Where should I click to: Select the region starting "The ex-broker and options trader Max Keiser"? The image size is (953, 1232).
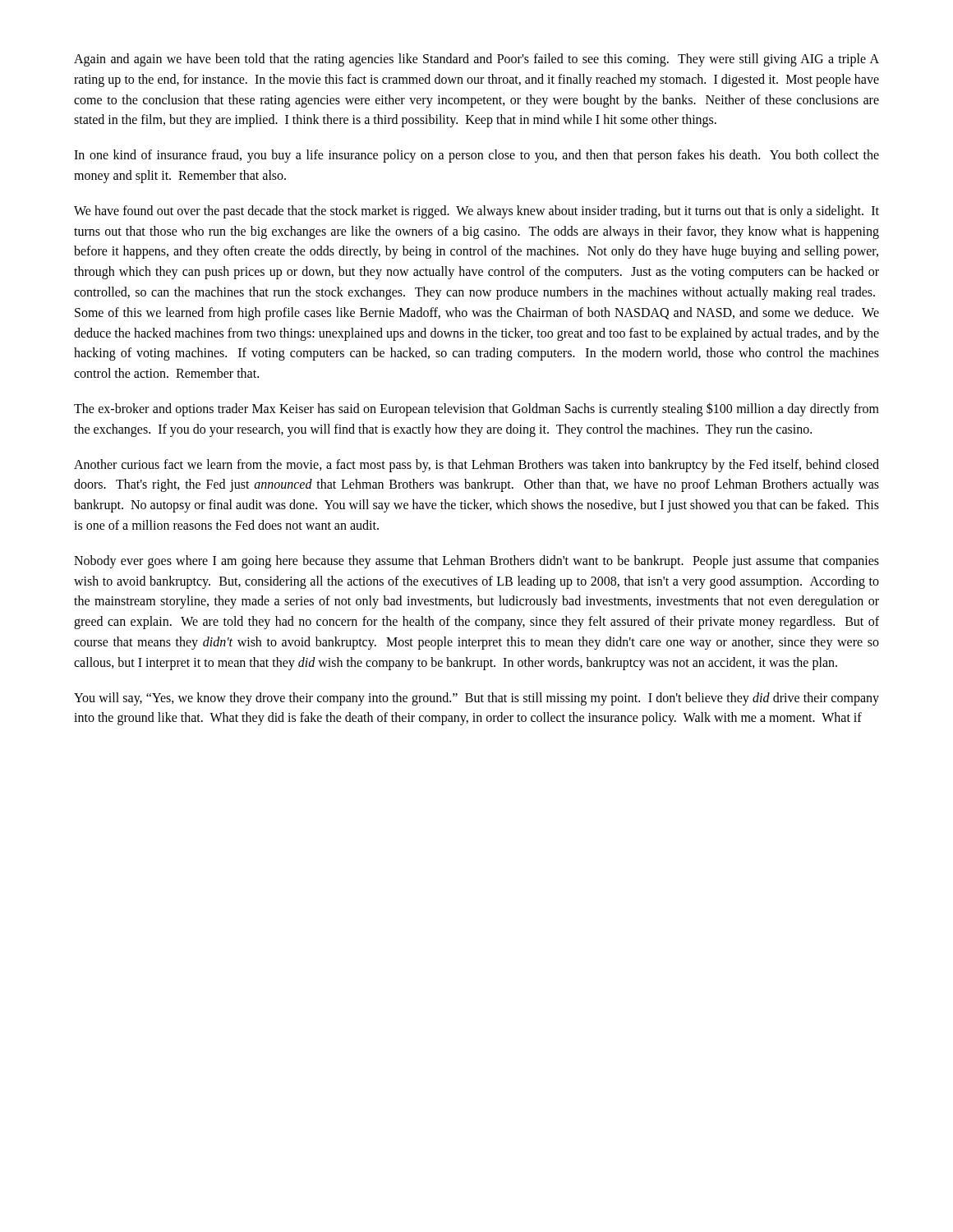click(x=476, y=419)
